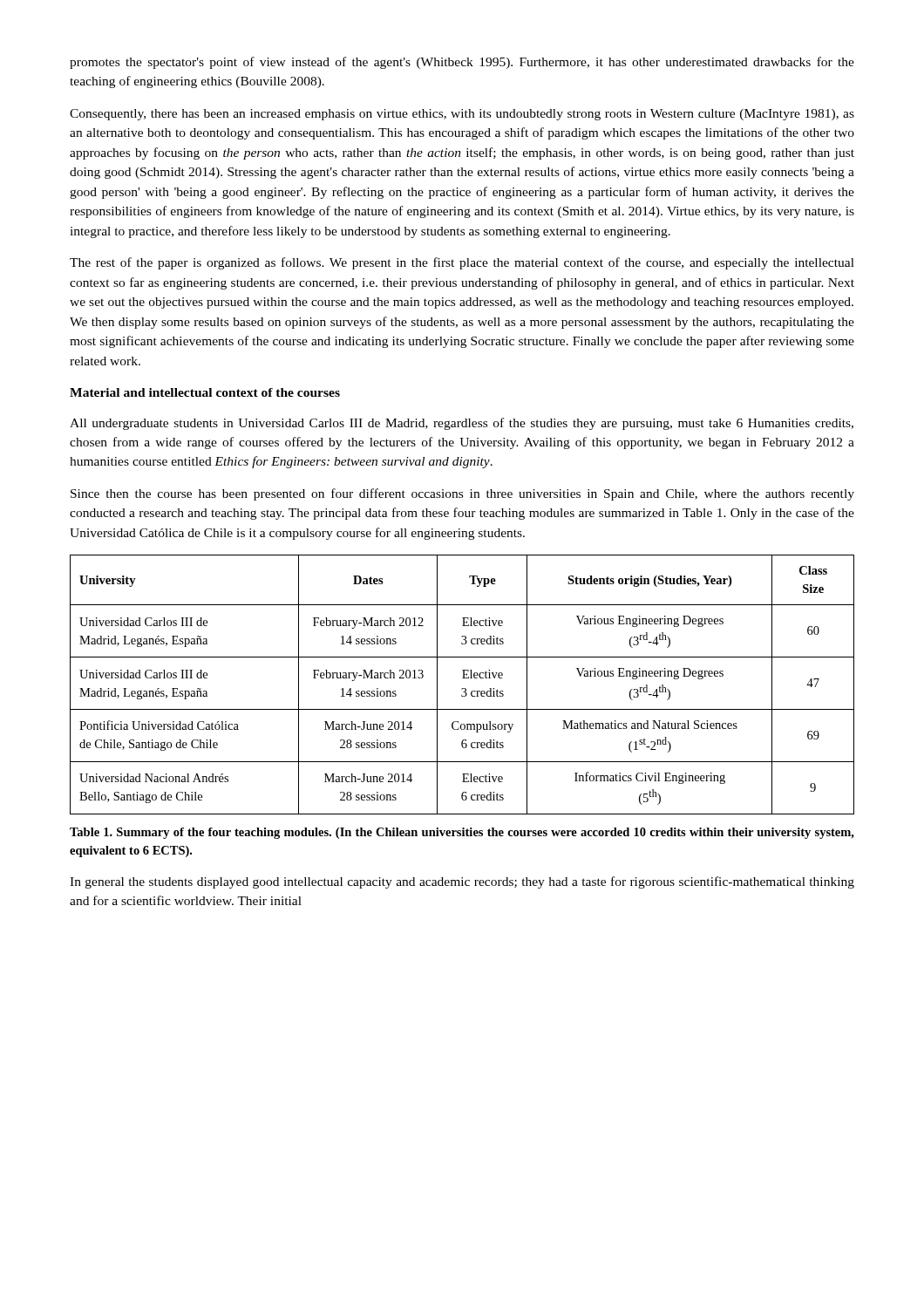Select the text block containing "In general the students displayed good intellectual"
This screenshot has height=1308, width=924.
[x=462, y=891]
